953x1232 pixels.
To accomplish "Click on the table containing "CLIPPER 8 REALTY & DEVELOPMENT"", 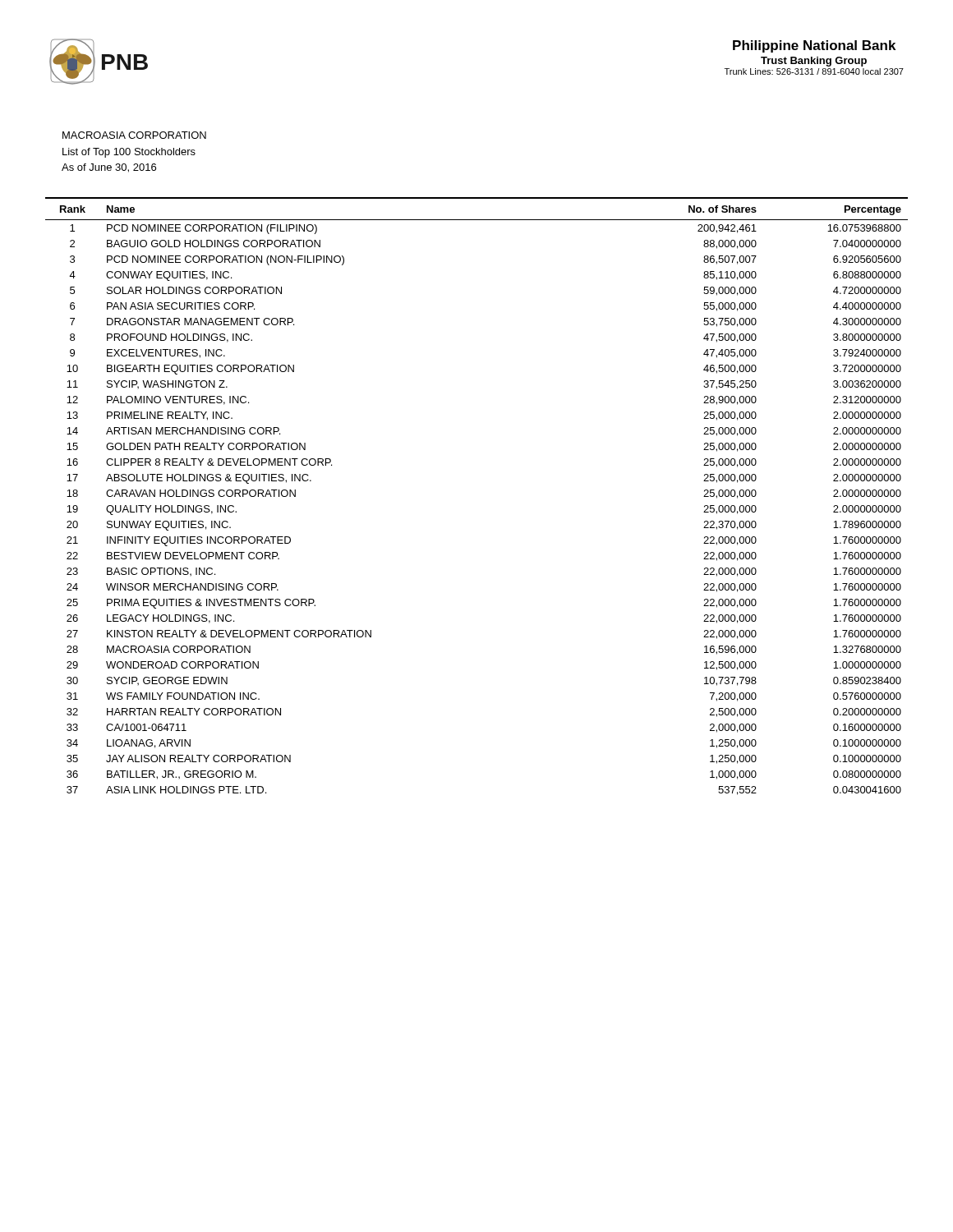I will click(x=476, y=497).
